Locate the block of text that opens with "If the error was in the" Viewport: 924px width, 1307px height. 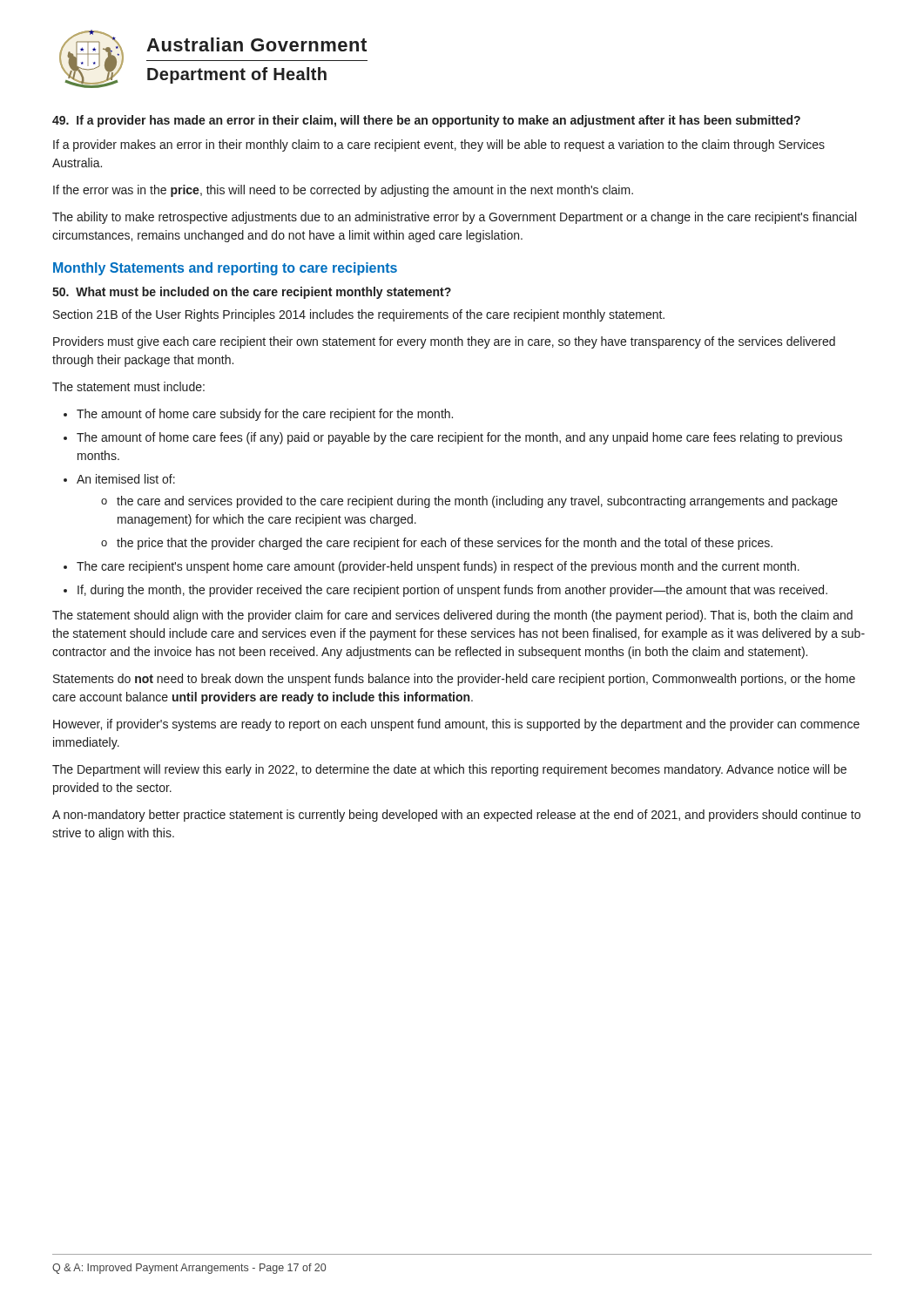point(462,190)
